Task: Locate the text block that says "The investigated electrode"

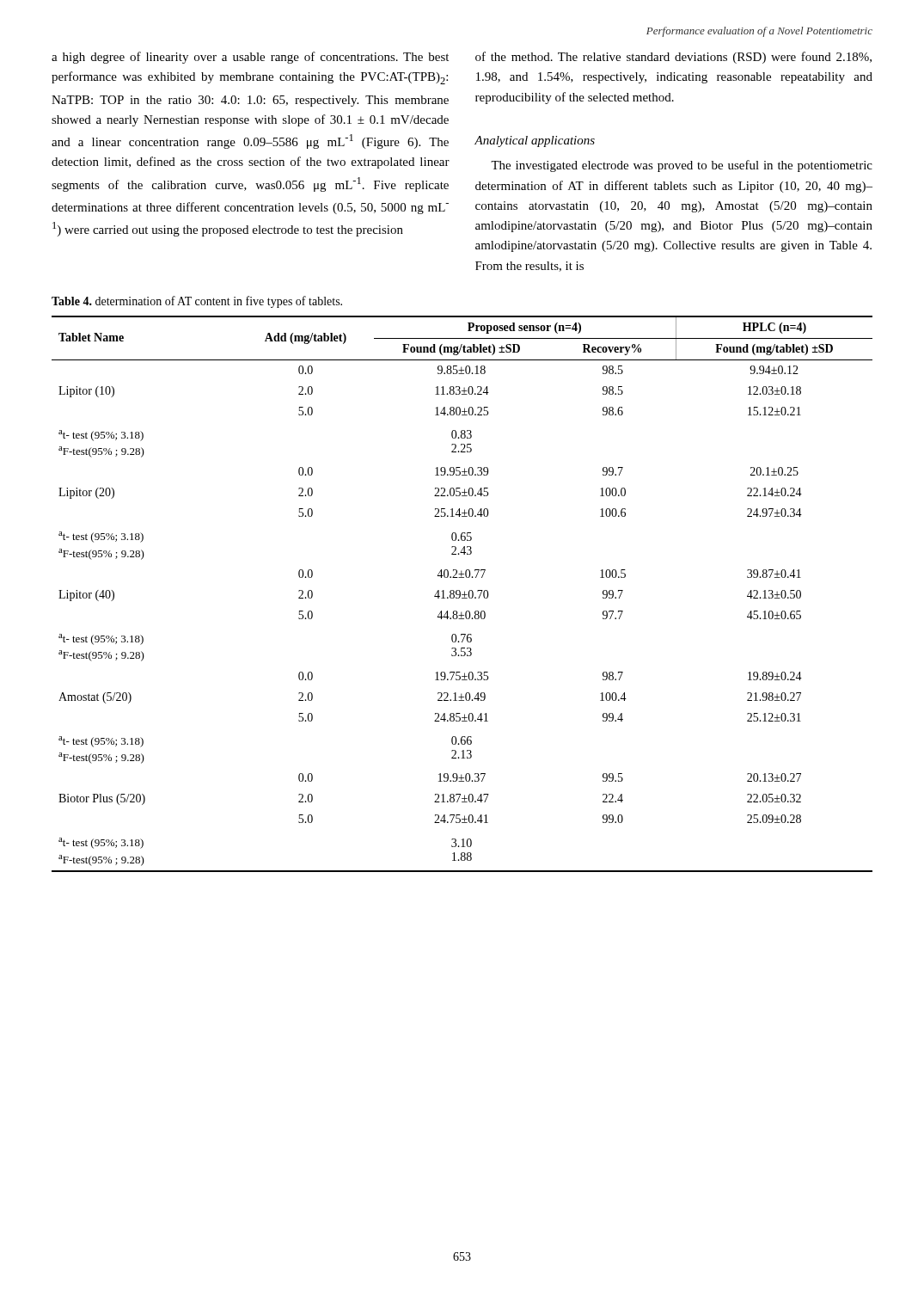Action: (674, 215)
